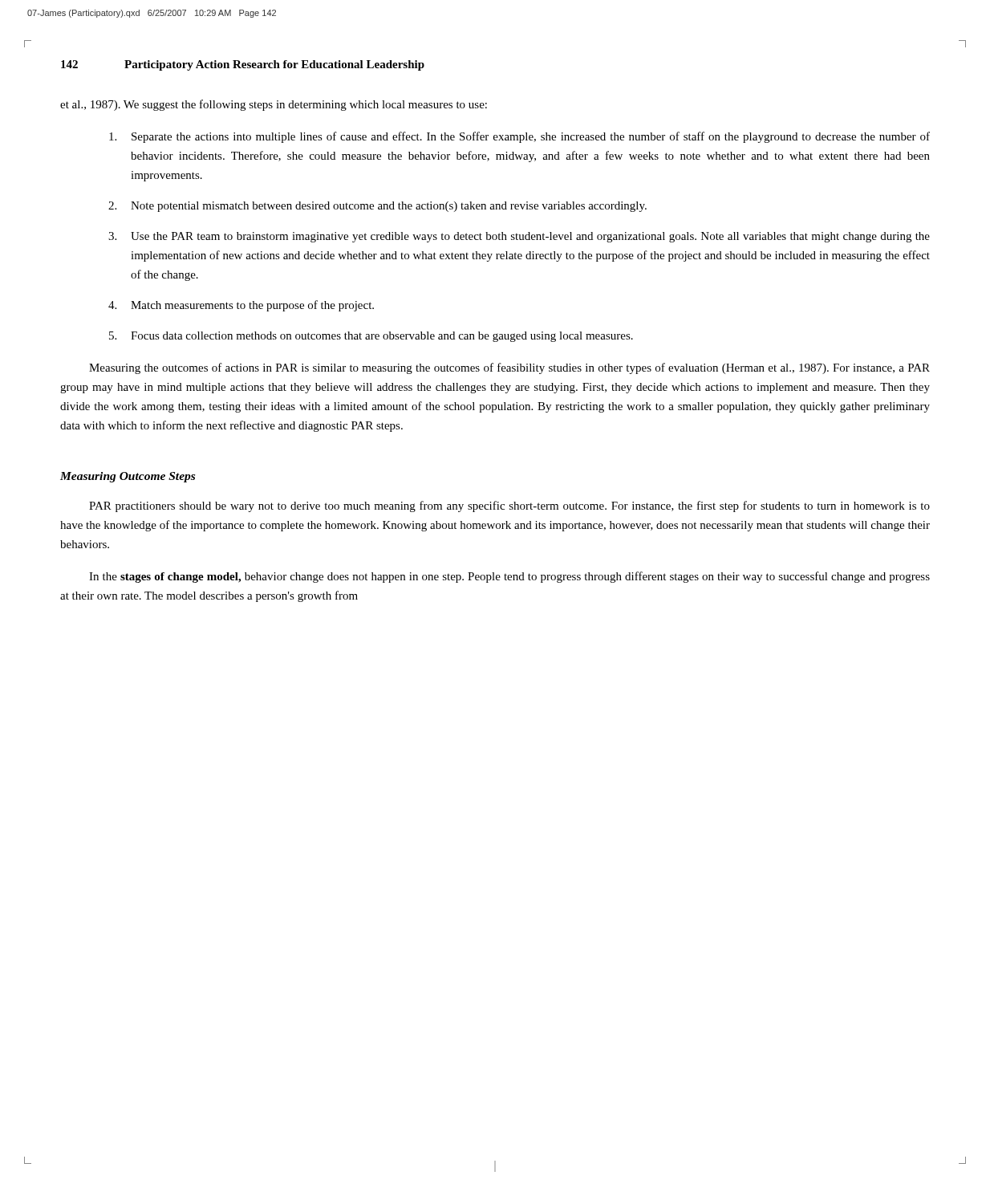
Task: Point to the block beginning "3. Use the PAR"
Action: click(519, 255)
